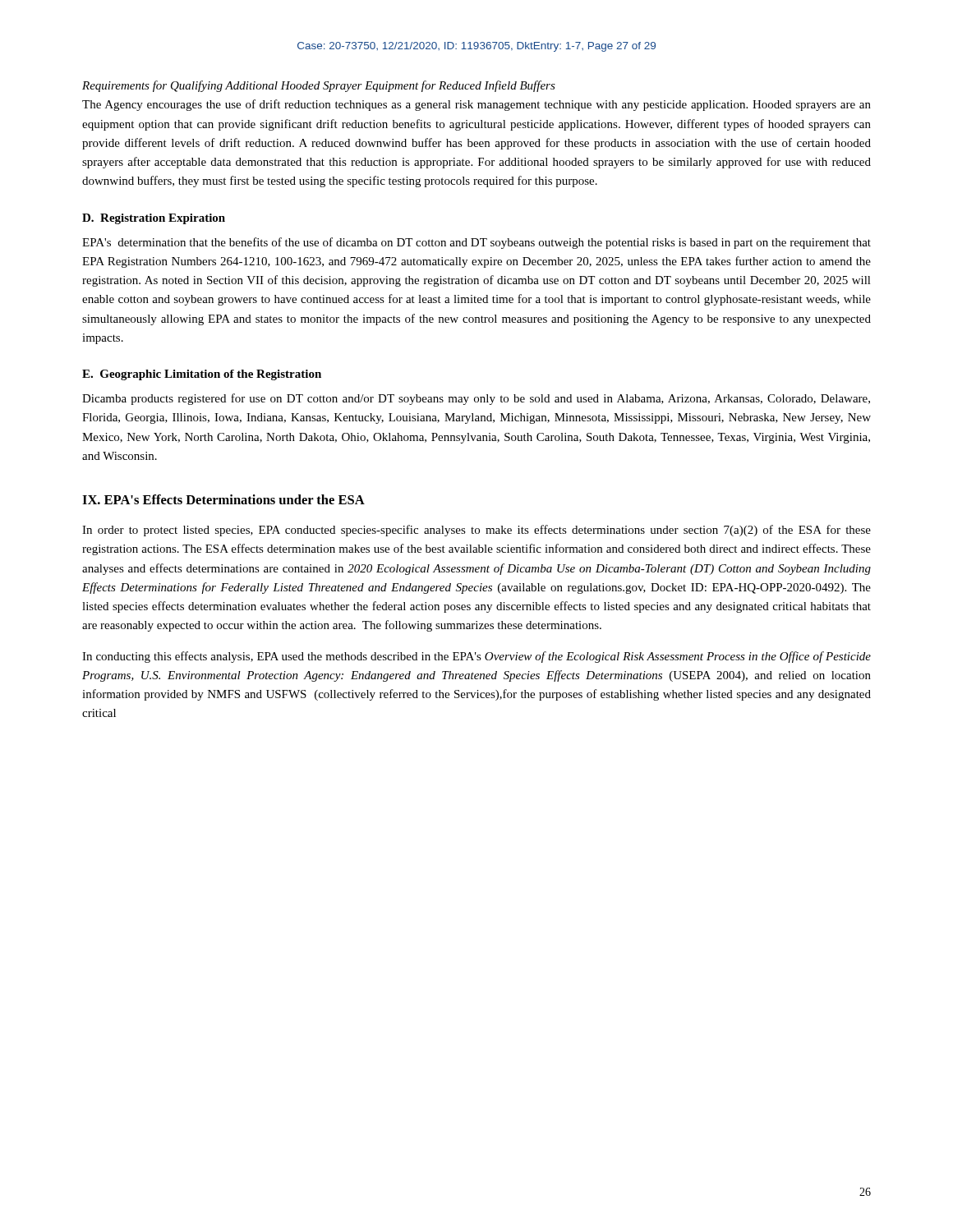Screen dimensions: 1232x953
Task: Select the text block containing "Requirements for Qualifying Additional Hooded Sprayer"
Action: pos(476,133)
